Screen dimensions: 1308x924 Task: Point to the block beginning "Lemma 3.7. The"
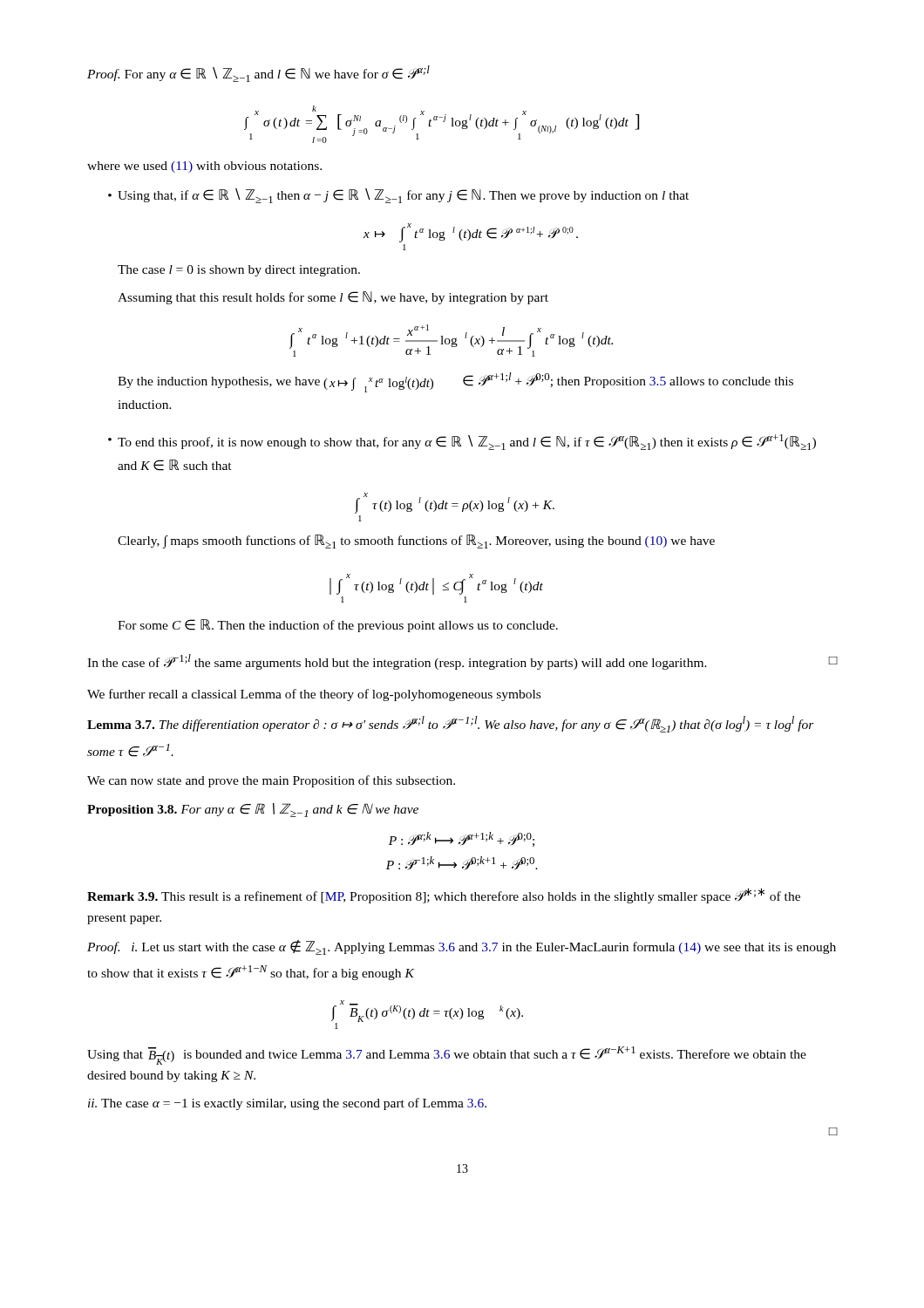point(450,736)
